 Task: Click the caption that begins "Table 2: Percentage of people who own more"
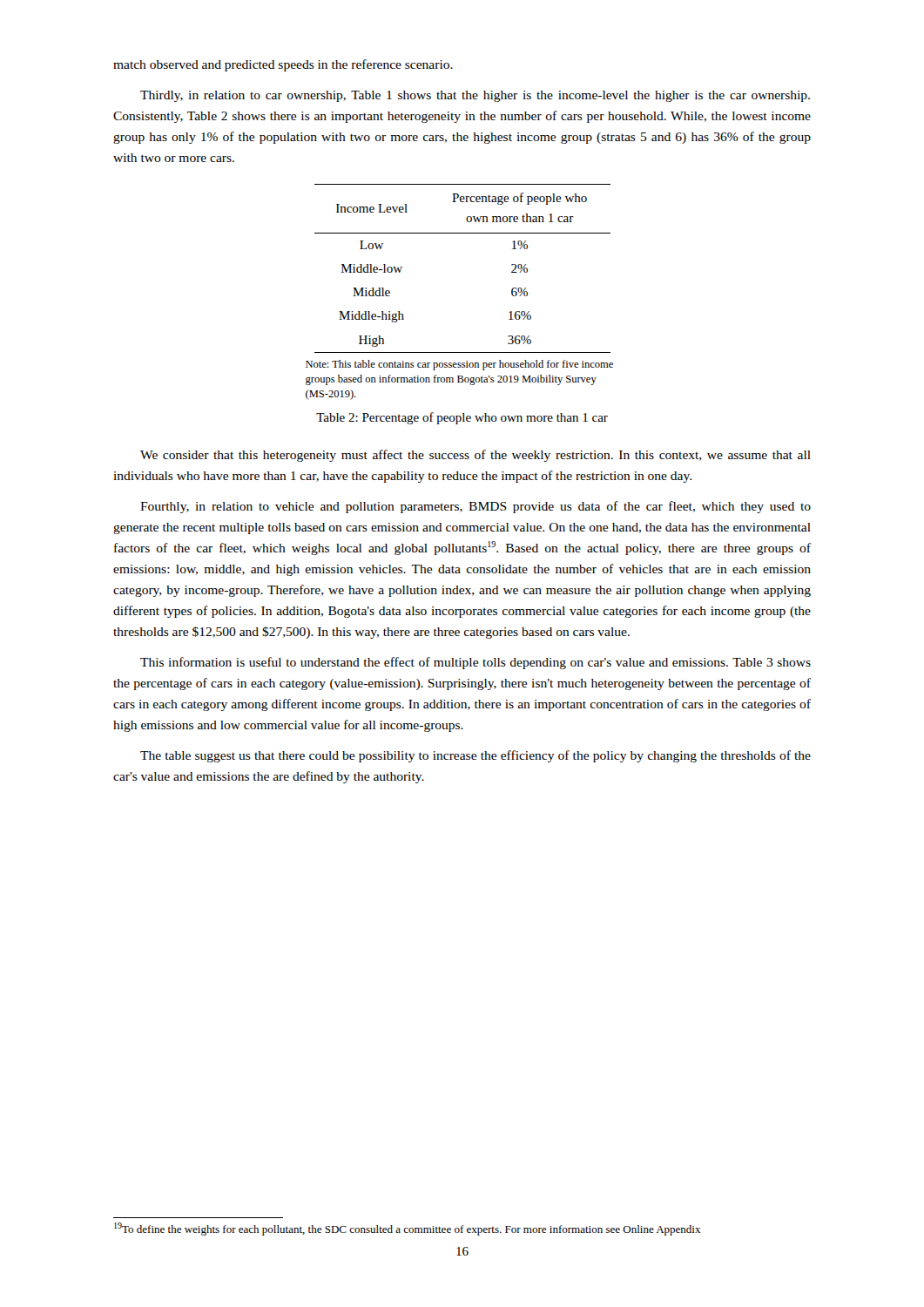pos(462,418)
